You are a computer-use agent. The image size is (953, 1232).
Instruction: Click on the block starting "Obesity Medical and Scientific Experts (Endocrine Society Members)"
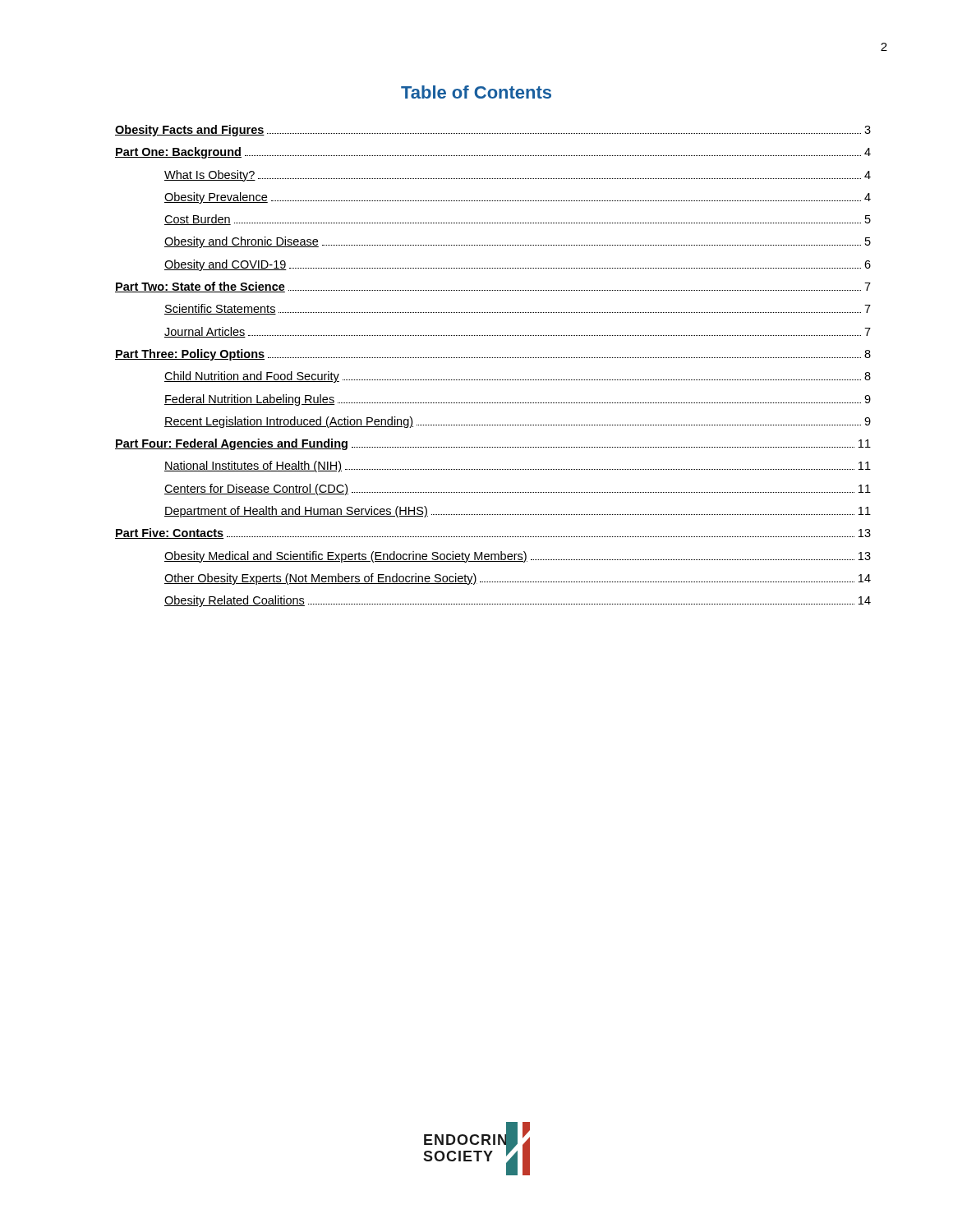[518, 556]
